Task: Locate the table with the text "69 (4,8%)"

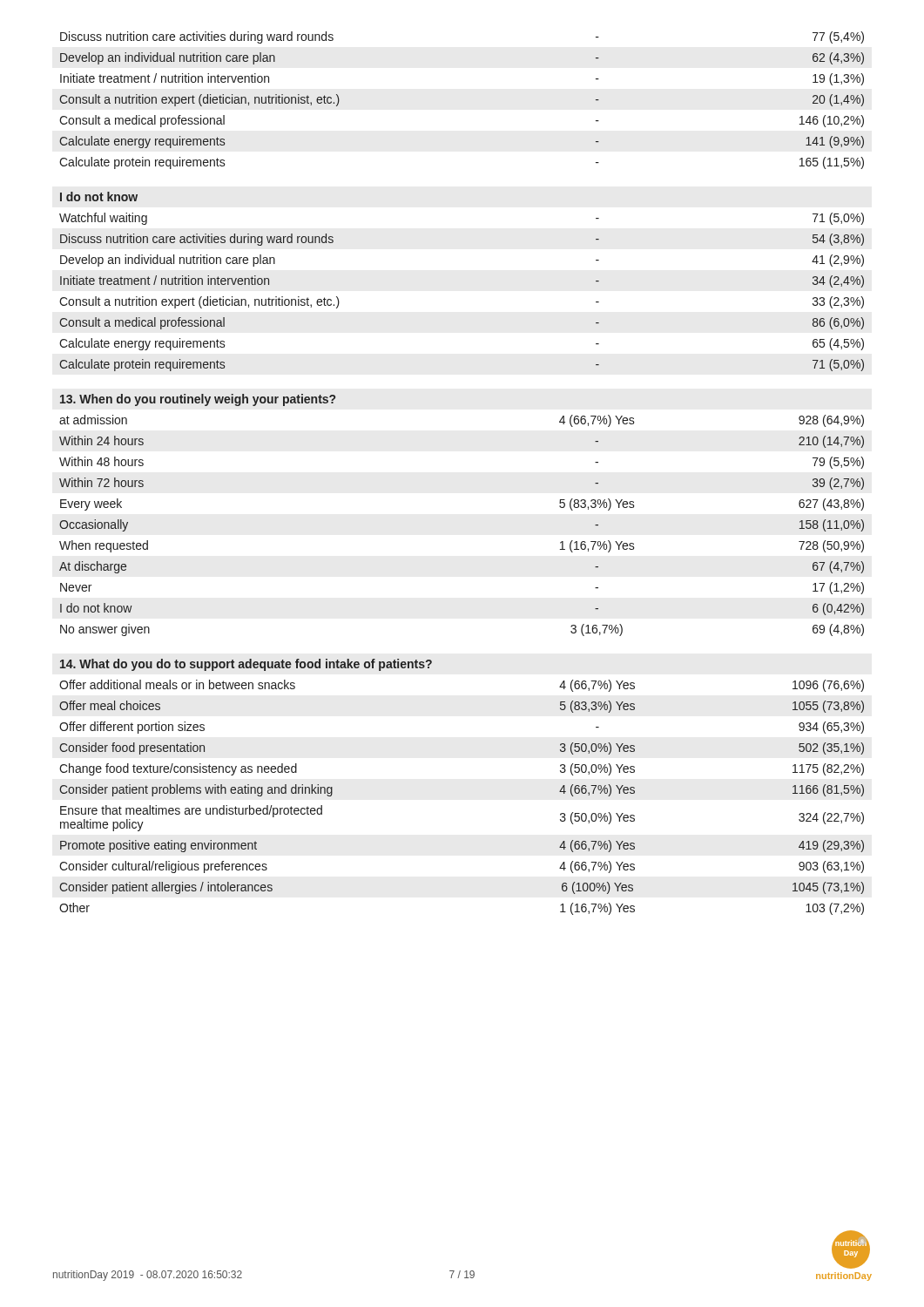Action: pyautogui.click(x=462, y=524)
